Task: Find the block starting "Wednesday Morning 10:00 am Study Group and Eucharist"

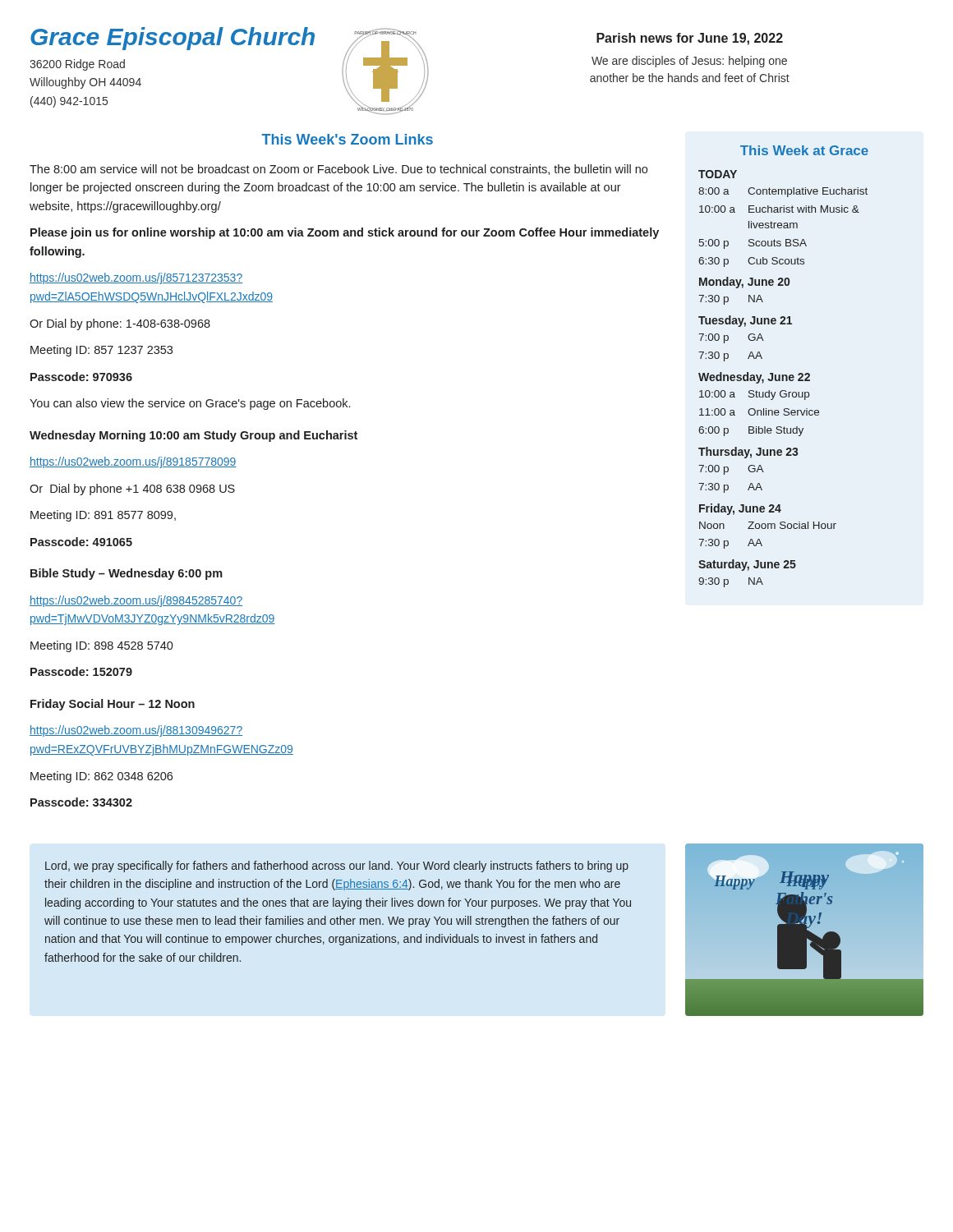Action: 193,436
